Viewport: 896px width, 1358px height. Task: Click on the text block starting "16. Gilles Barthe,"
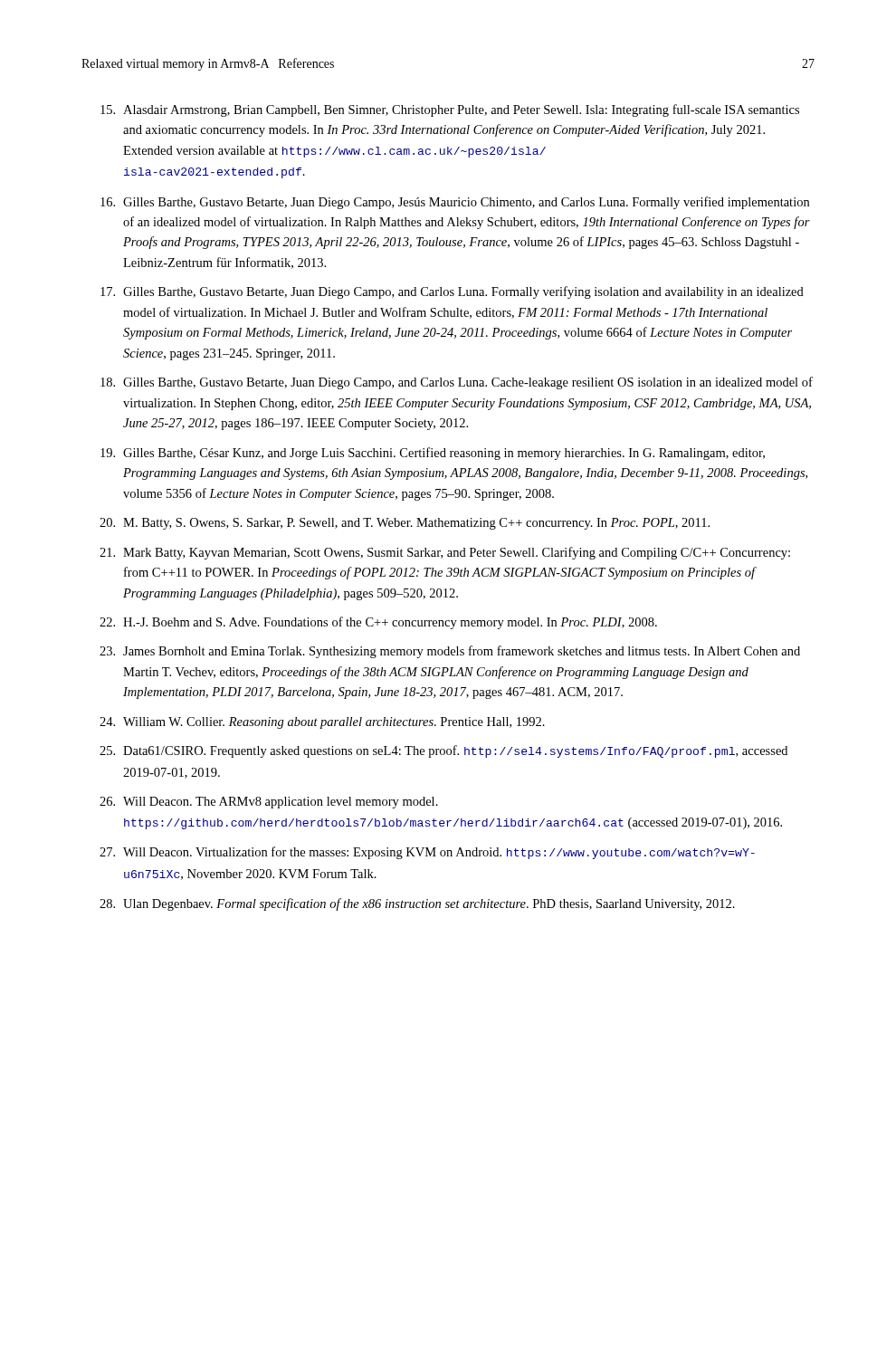(448, 232)
